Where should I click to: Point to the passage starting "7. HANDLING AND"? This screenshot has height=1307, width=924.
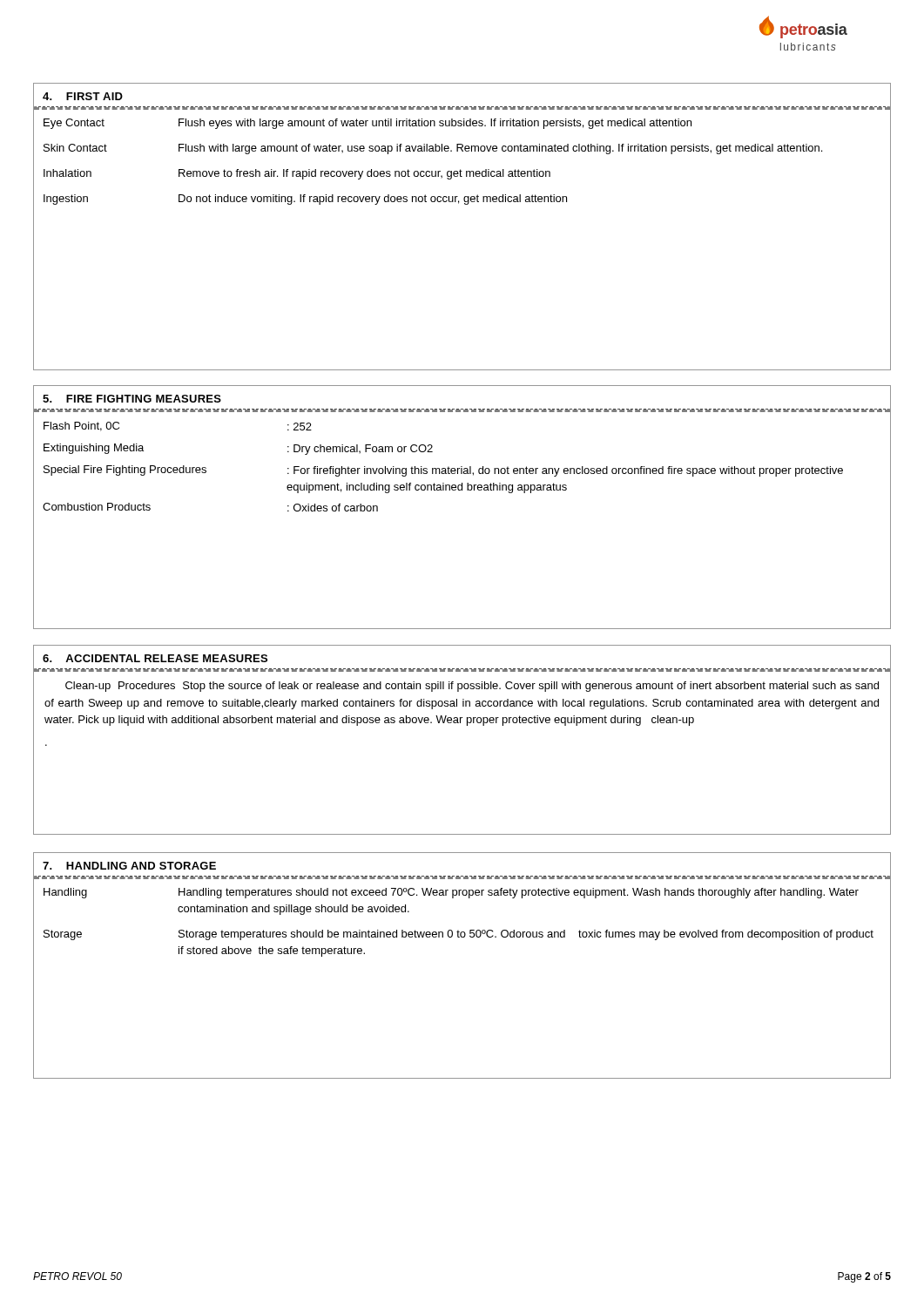pyautogui.click(x=130, y=866)
